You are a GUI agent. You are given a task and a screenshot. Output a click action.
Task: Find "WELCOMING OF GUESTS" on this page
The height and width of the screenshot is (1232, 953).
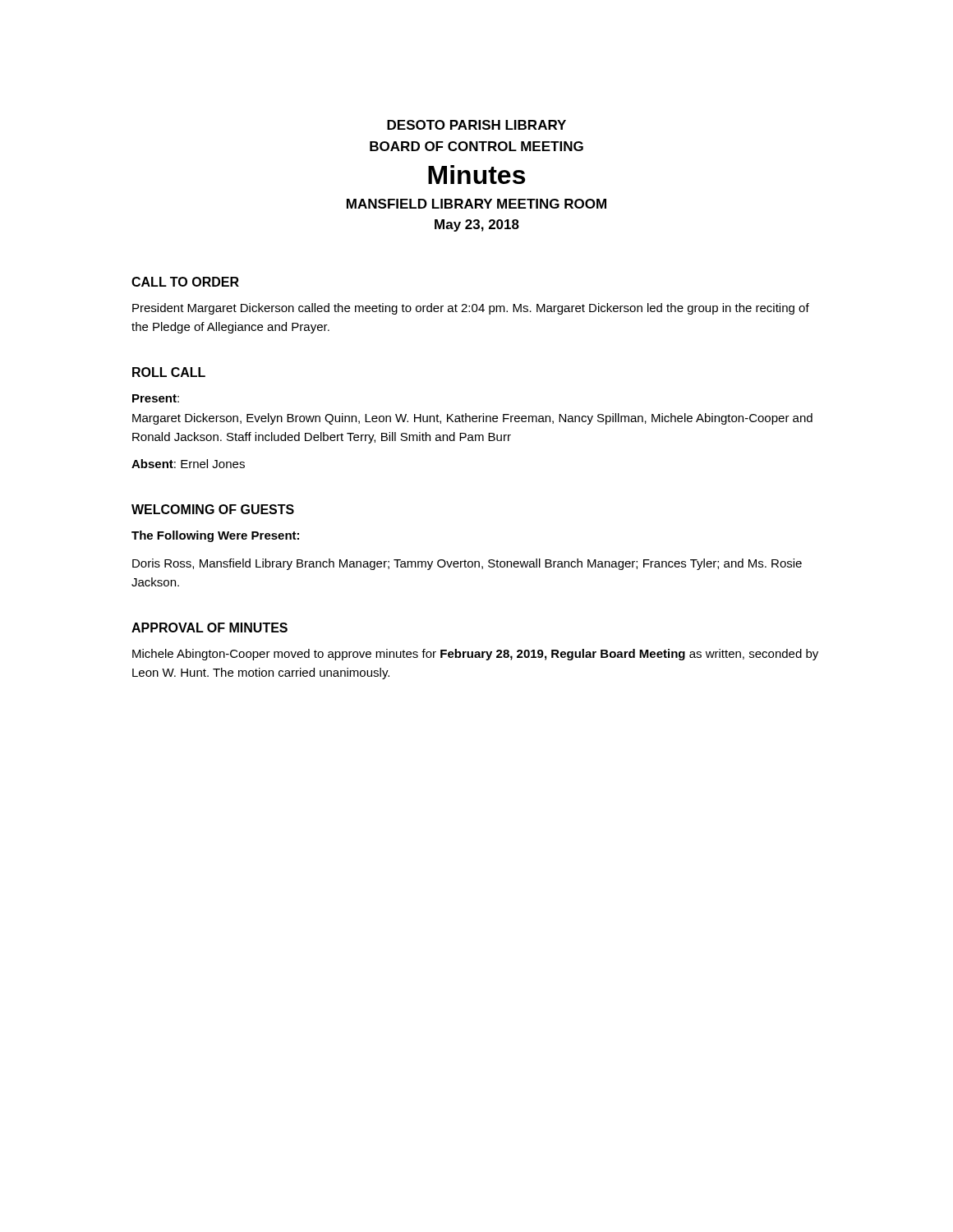coord(213,510)
